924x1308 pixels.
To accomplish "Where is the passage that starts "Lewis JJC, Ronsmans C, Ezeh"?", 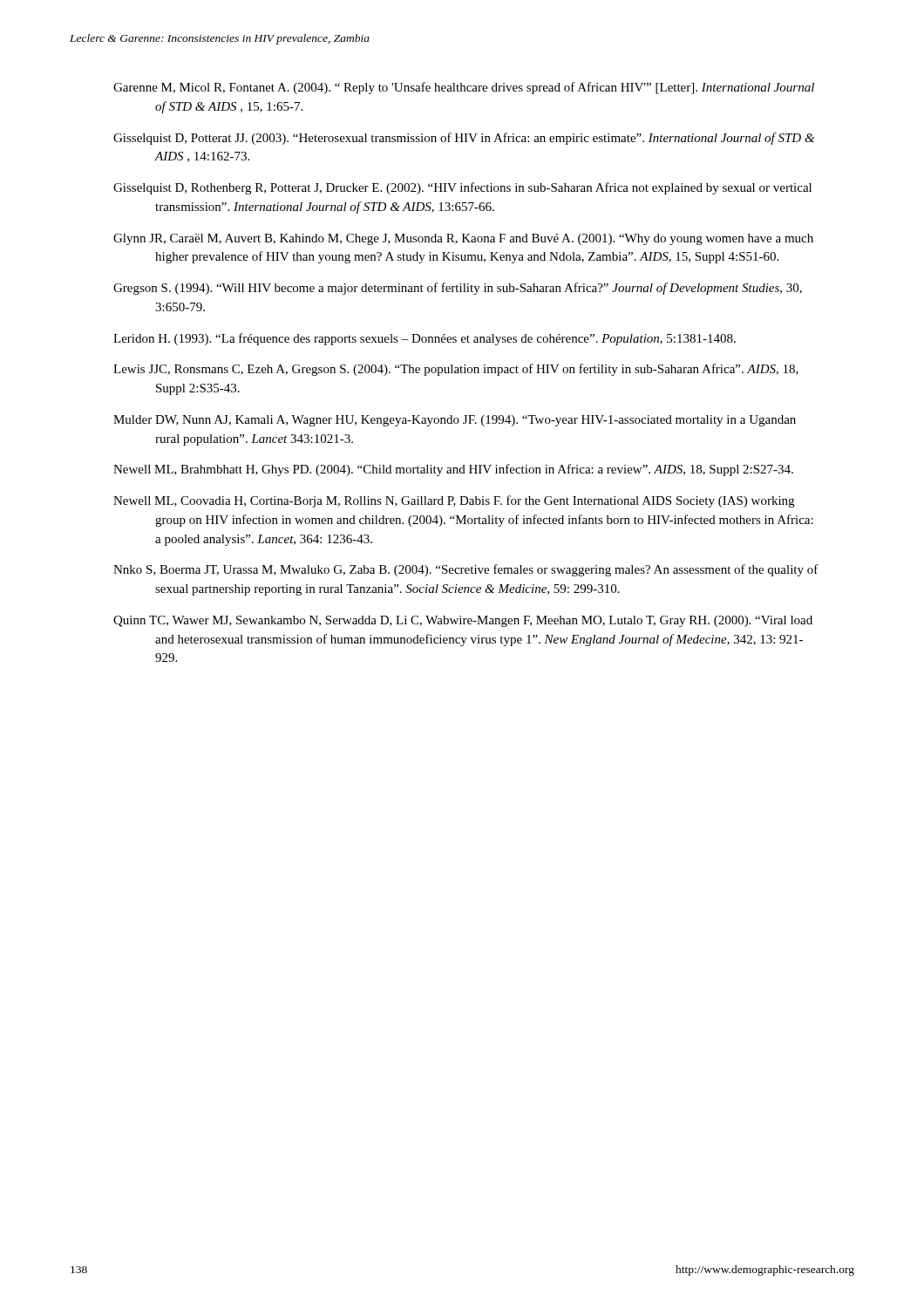I will tap(456, 379).
